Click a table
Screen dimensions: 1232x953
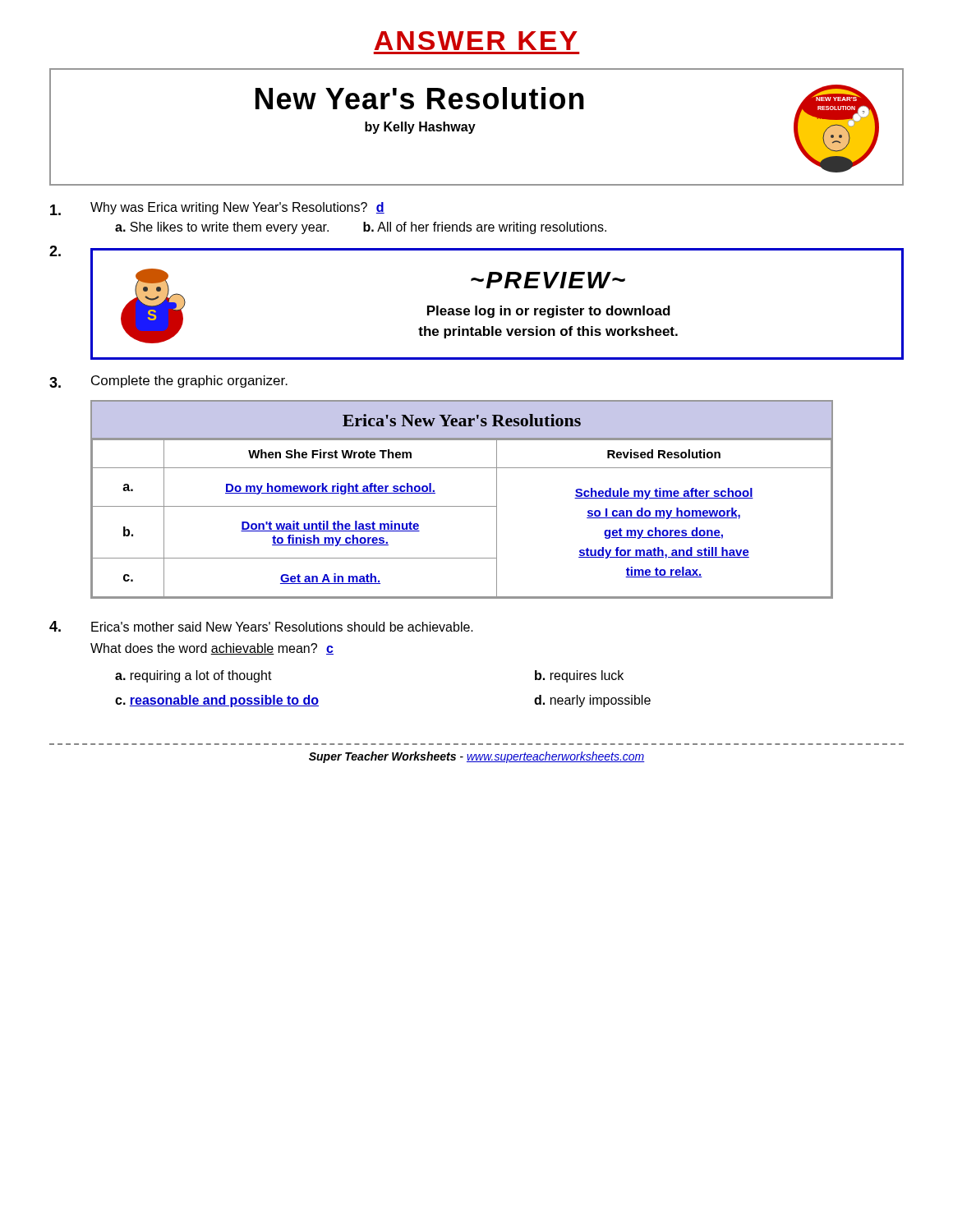point(462,499)
